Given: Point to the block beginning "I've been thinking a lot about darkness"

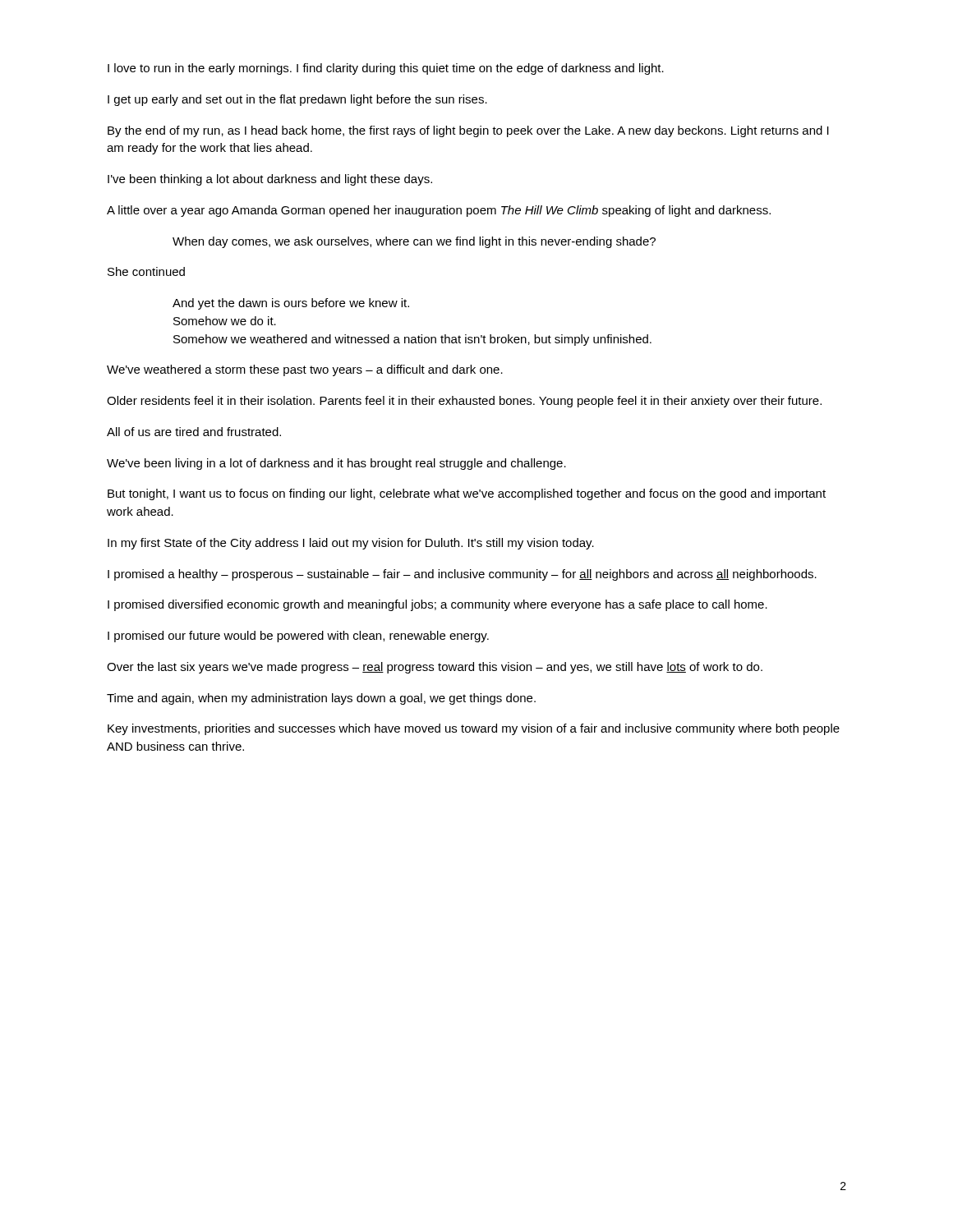Looking at the screenshot, I should pyautogui.click(x=270, y=179).
